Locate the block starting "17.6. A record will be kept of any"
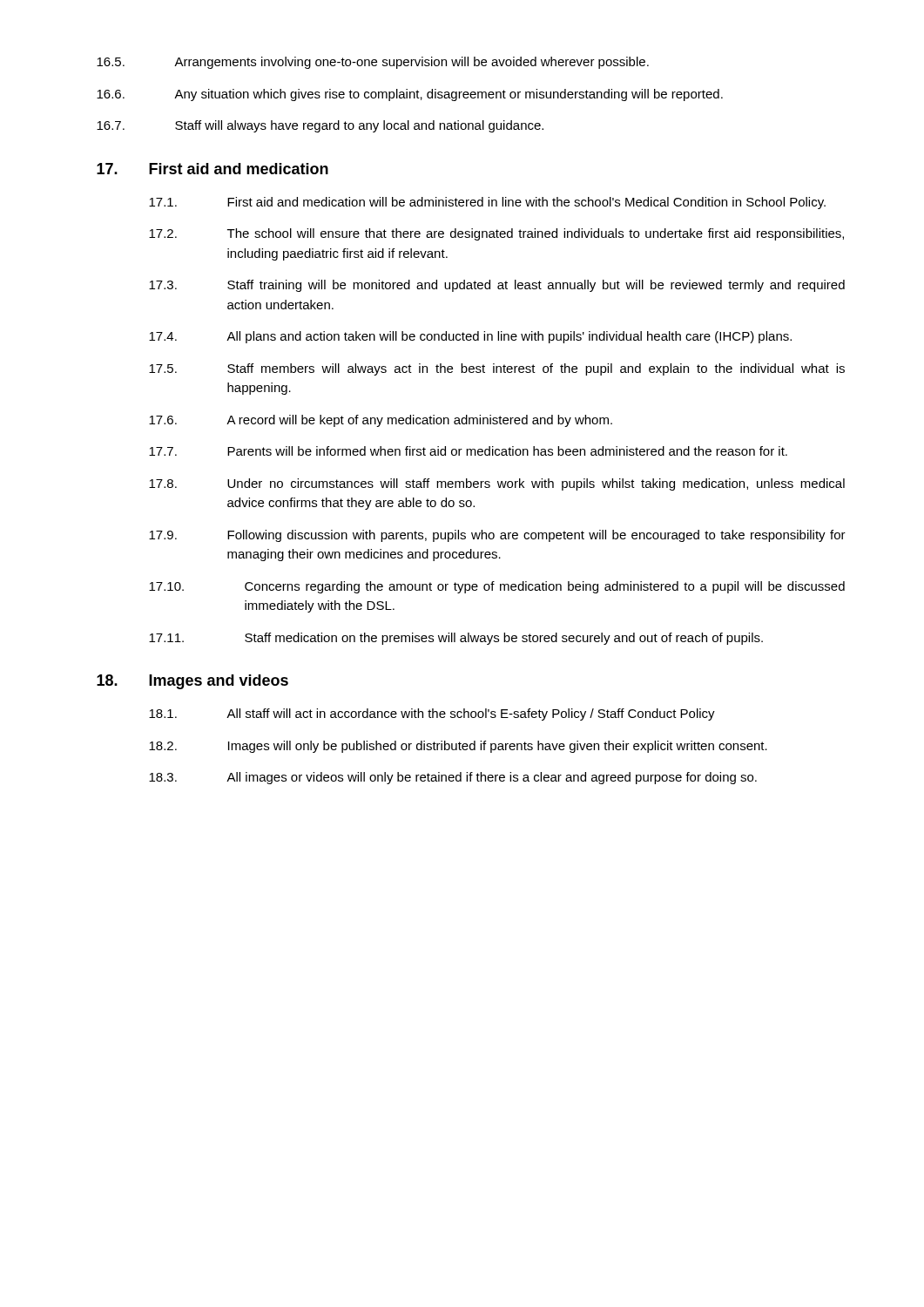Screen dimensions: 1307x924 click(x=497, y=420)
